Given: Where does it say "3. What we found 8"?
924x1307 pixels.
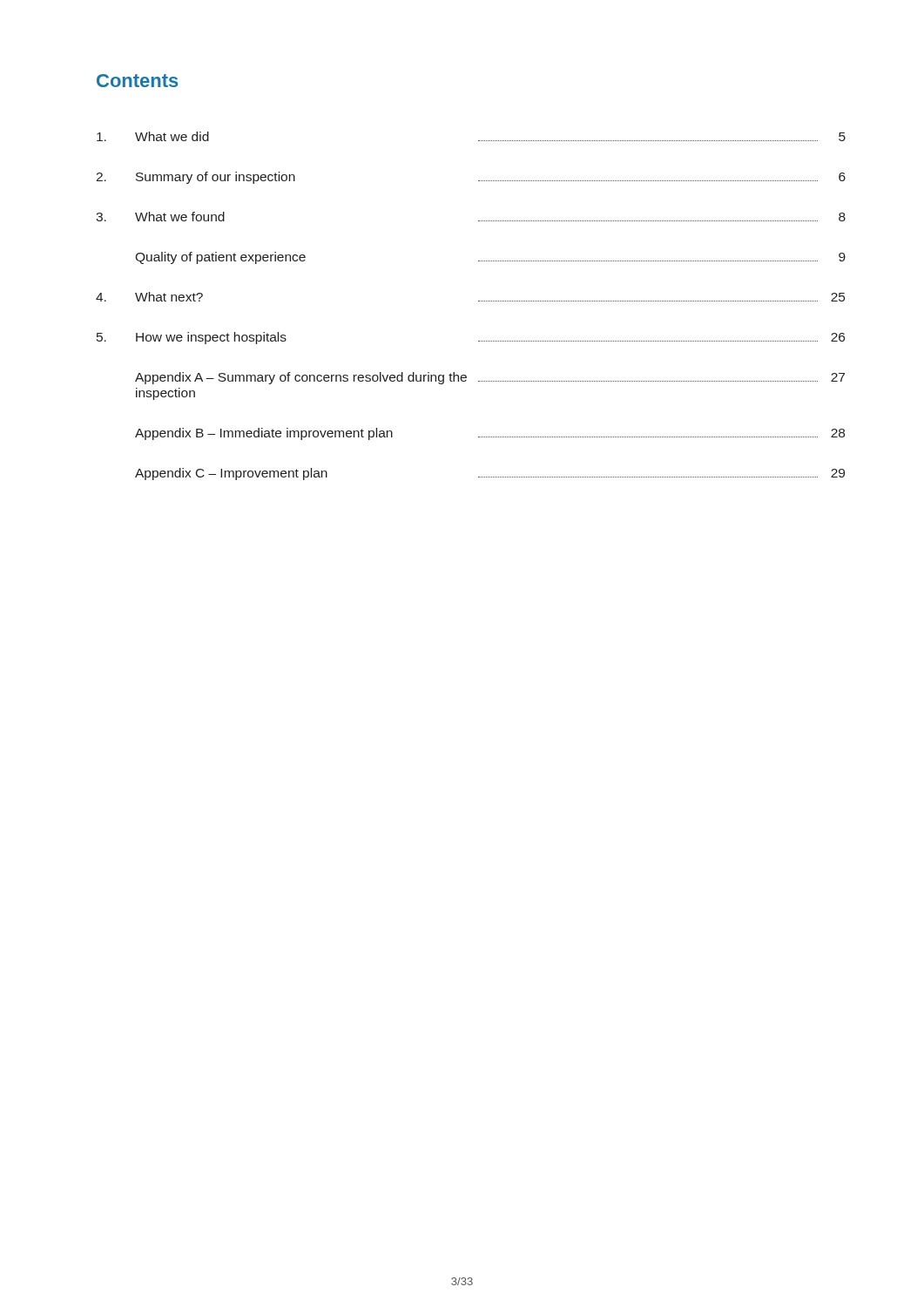Looking at the screenshot, I should [x=471, y=217].
